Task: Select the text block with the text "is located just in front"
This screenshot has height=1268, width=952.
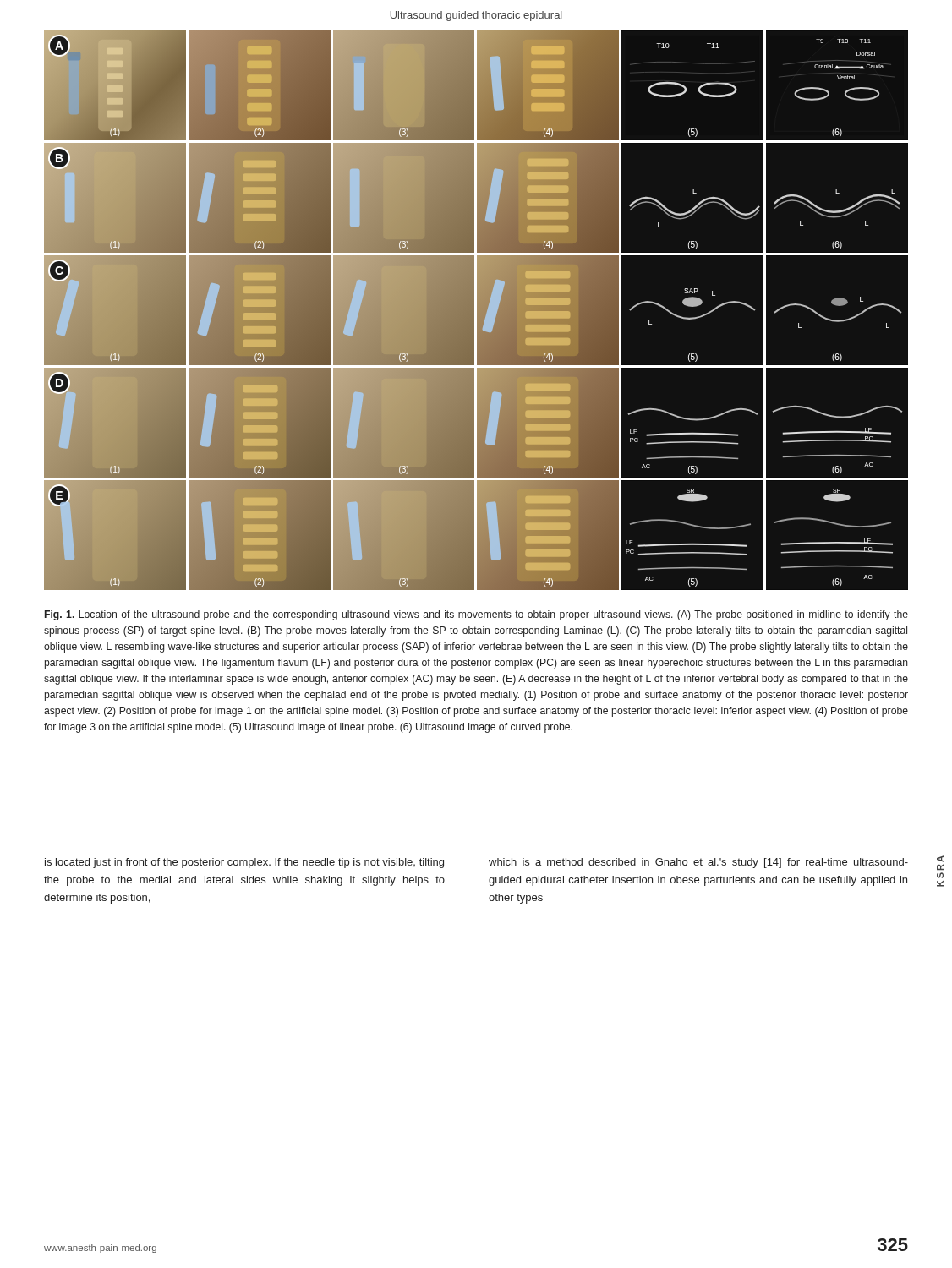Action: coord(244,879)
